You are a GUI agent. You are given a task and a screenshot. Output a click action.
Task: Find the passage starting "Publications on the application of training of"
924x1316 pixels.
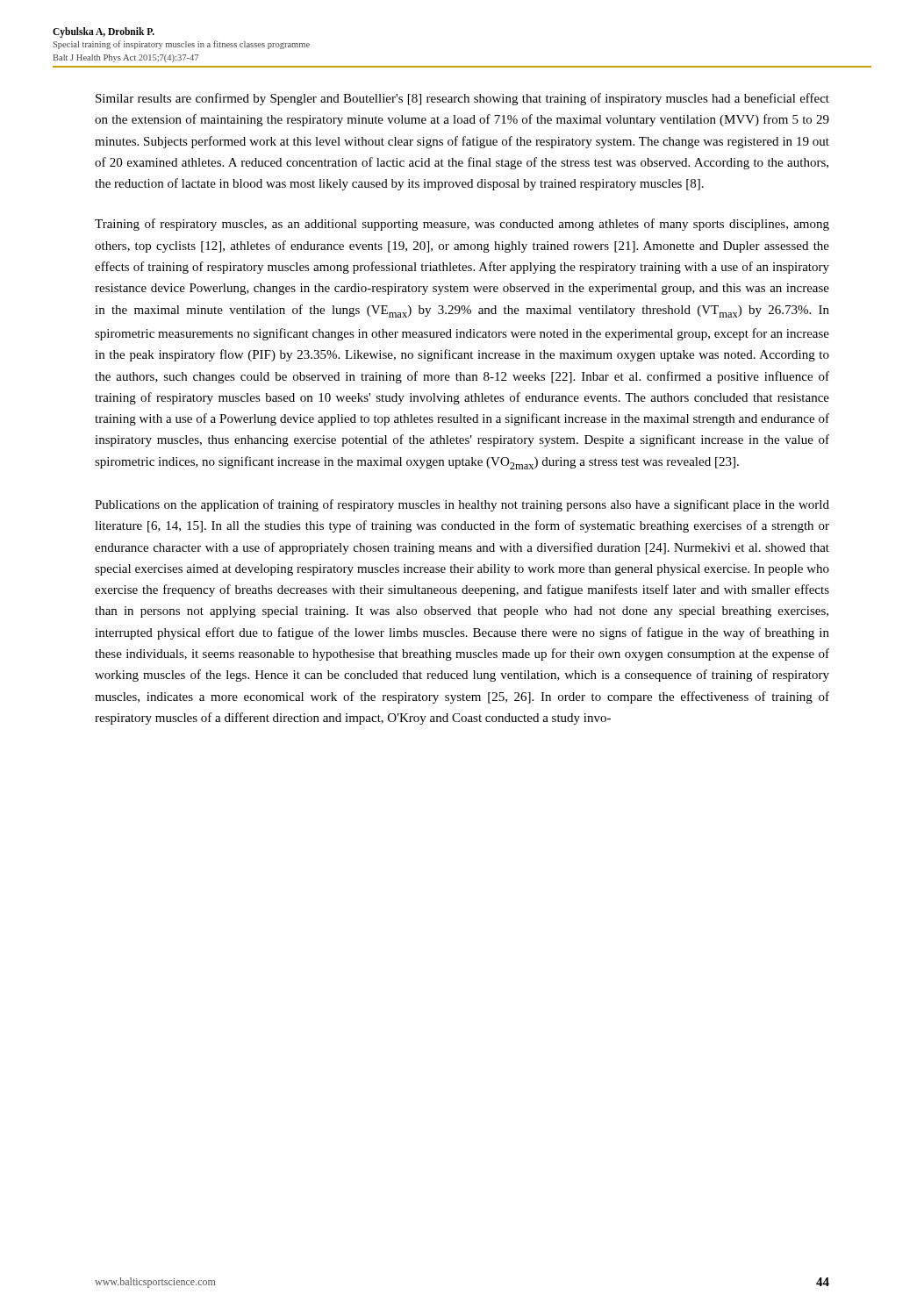(462, 611)
